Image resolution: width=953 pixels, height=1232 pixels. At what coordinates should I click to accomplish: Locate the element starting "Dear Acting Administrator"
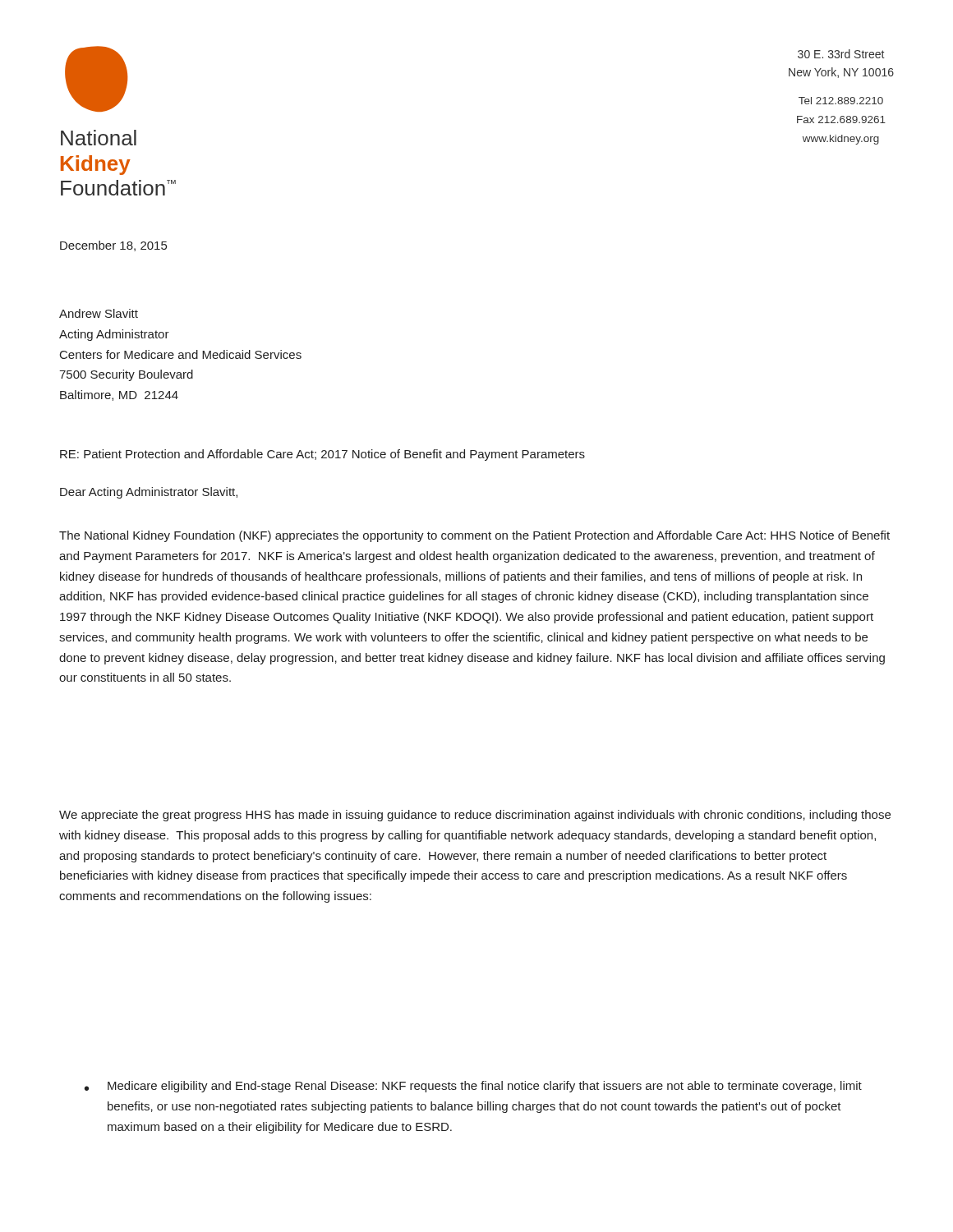click(149, 492)
